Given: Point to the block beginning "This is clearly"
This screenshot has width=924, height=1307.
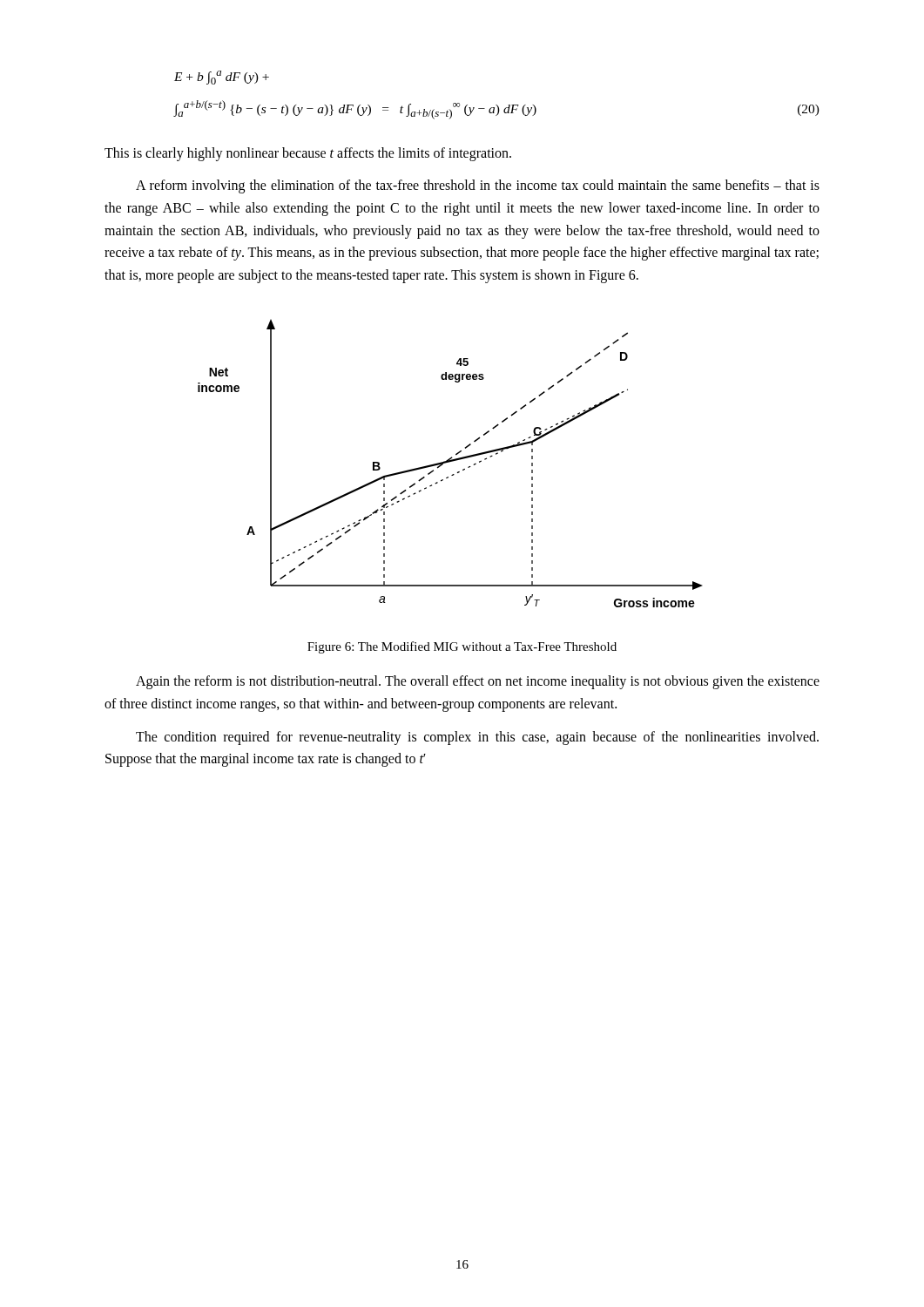Looking at the screenshot, I should click(462, 153).
